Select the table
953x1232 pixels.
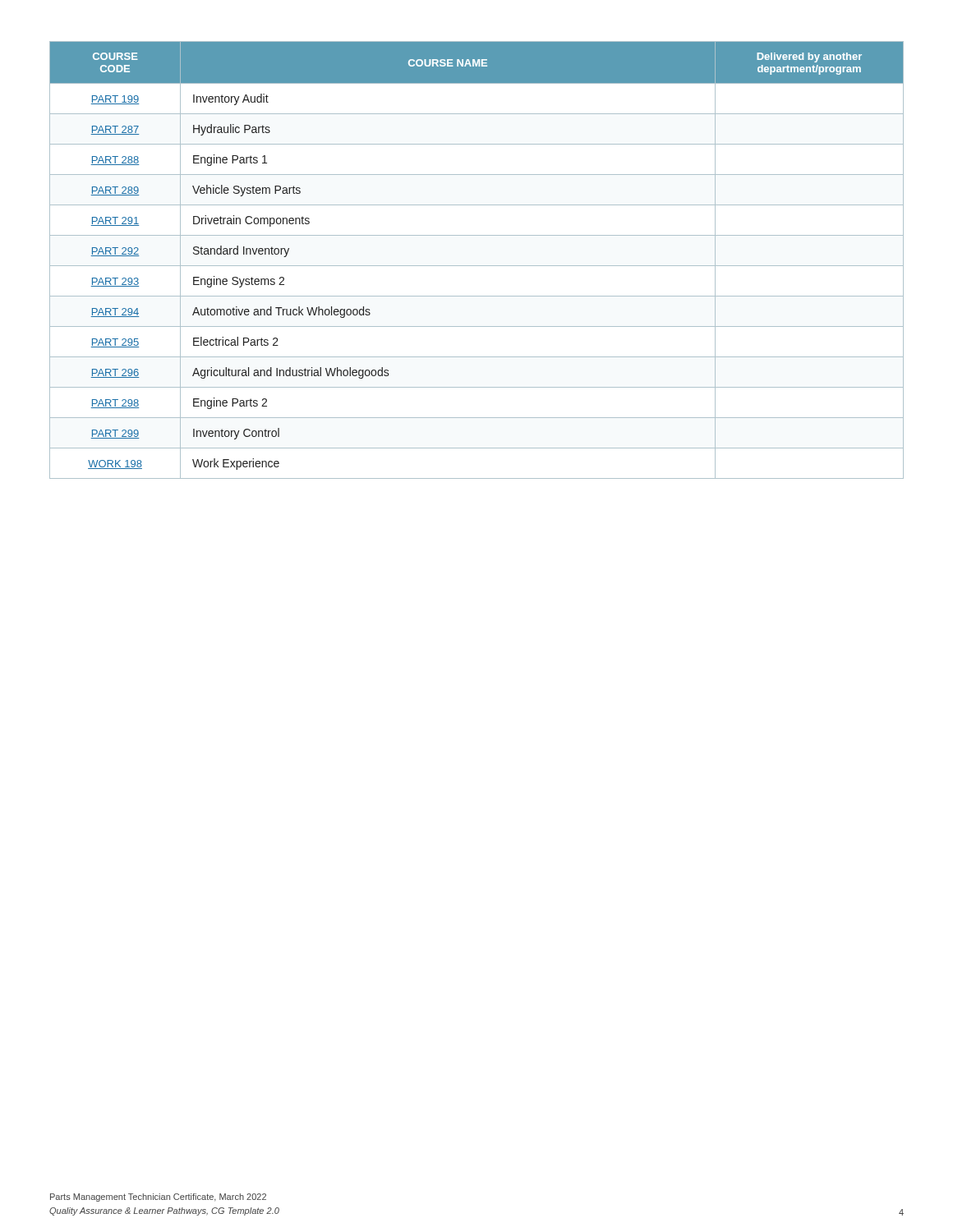click(x=476, y=260)
